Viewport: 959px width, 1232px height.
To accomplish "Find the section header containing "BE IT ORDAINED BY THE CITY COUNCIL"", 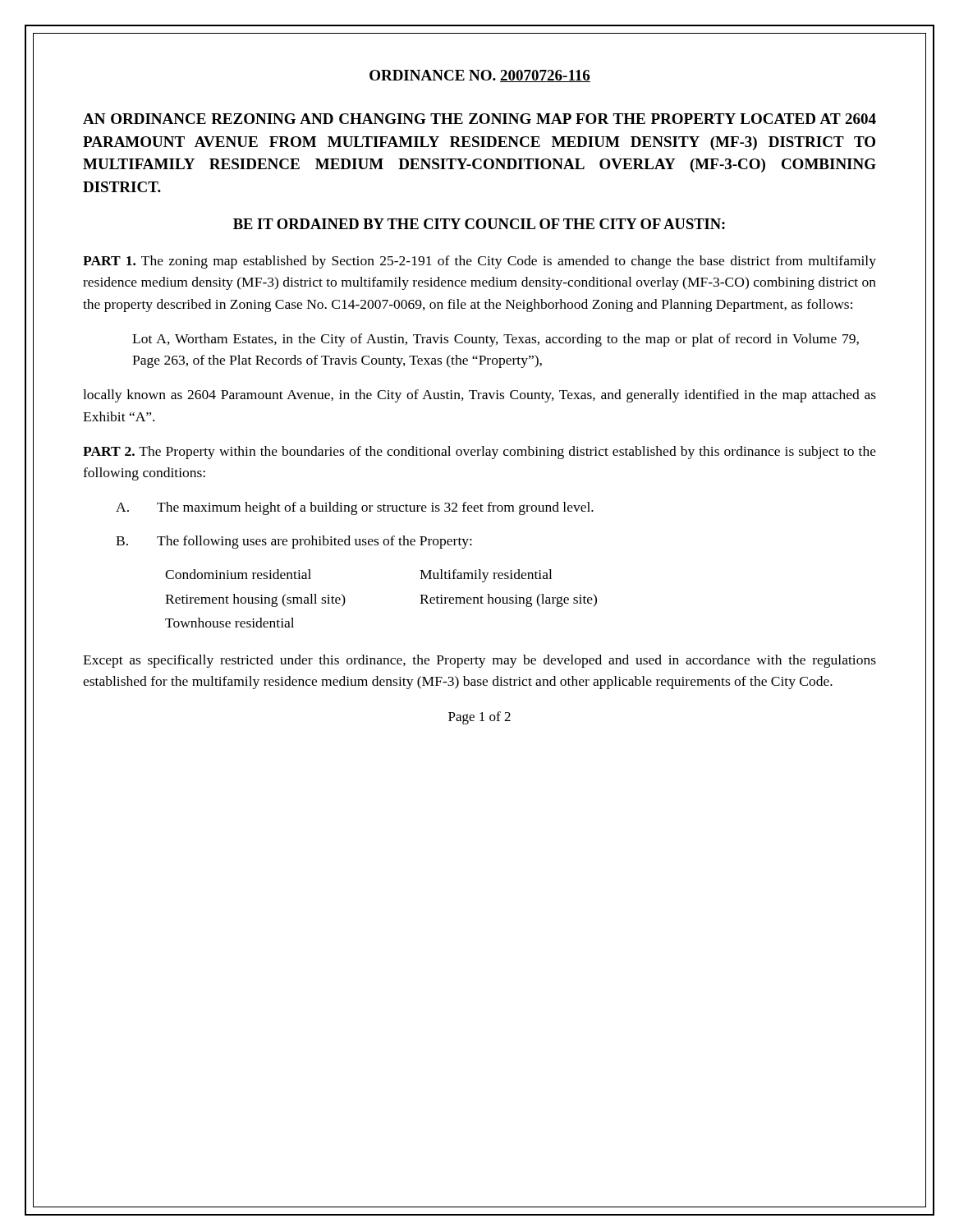I will [x=480, y=224].
